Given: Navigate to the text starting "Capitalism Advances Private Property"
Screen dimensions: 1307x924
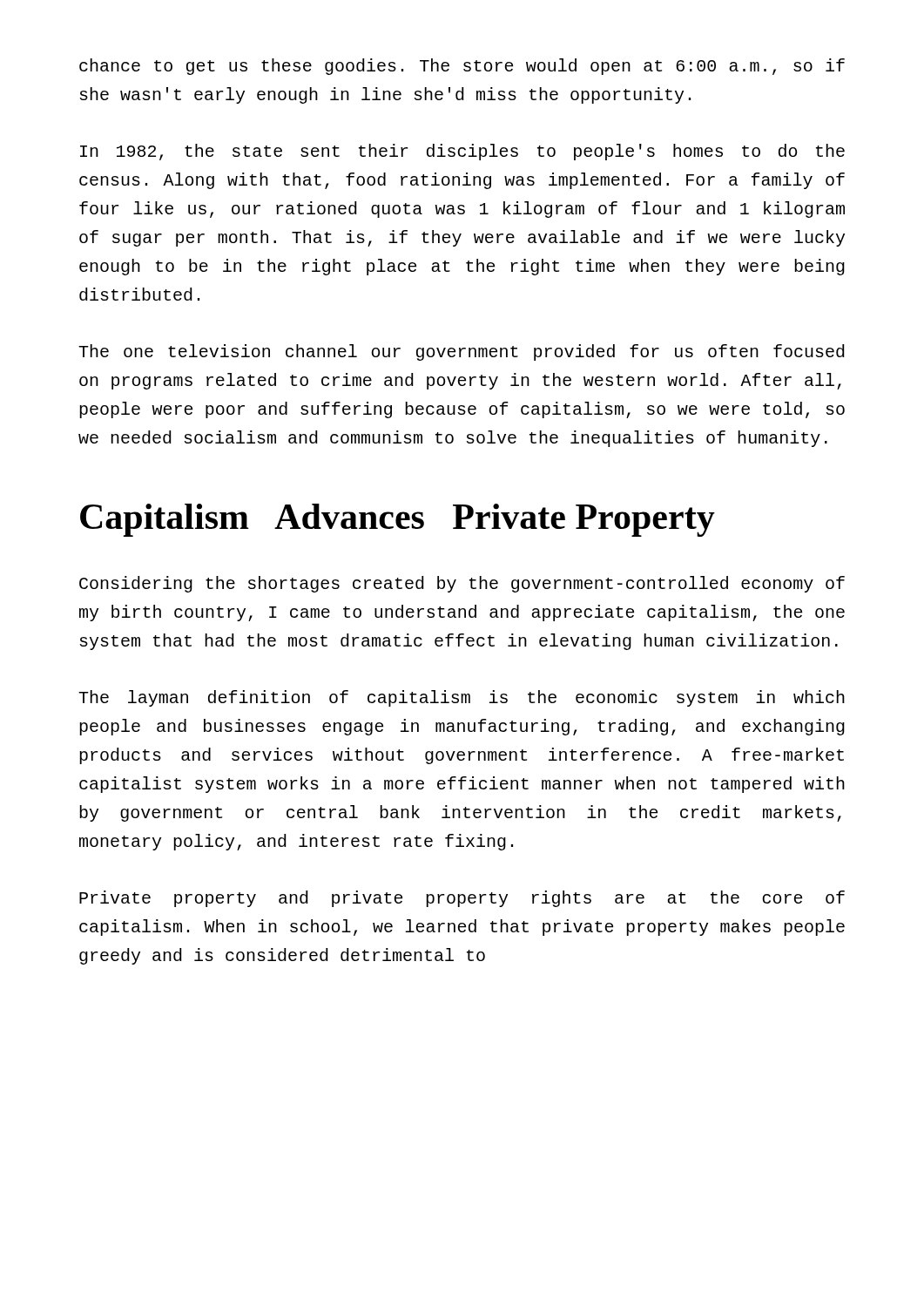Looking at the screenshot, I should 397,517.
